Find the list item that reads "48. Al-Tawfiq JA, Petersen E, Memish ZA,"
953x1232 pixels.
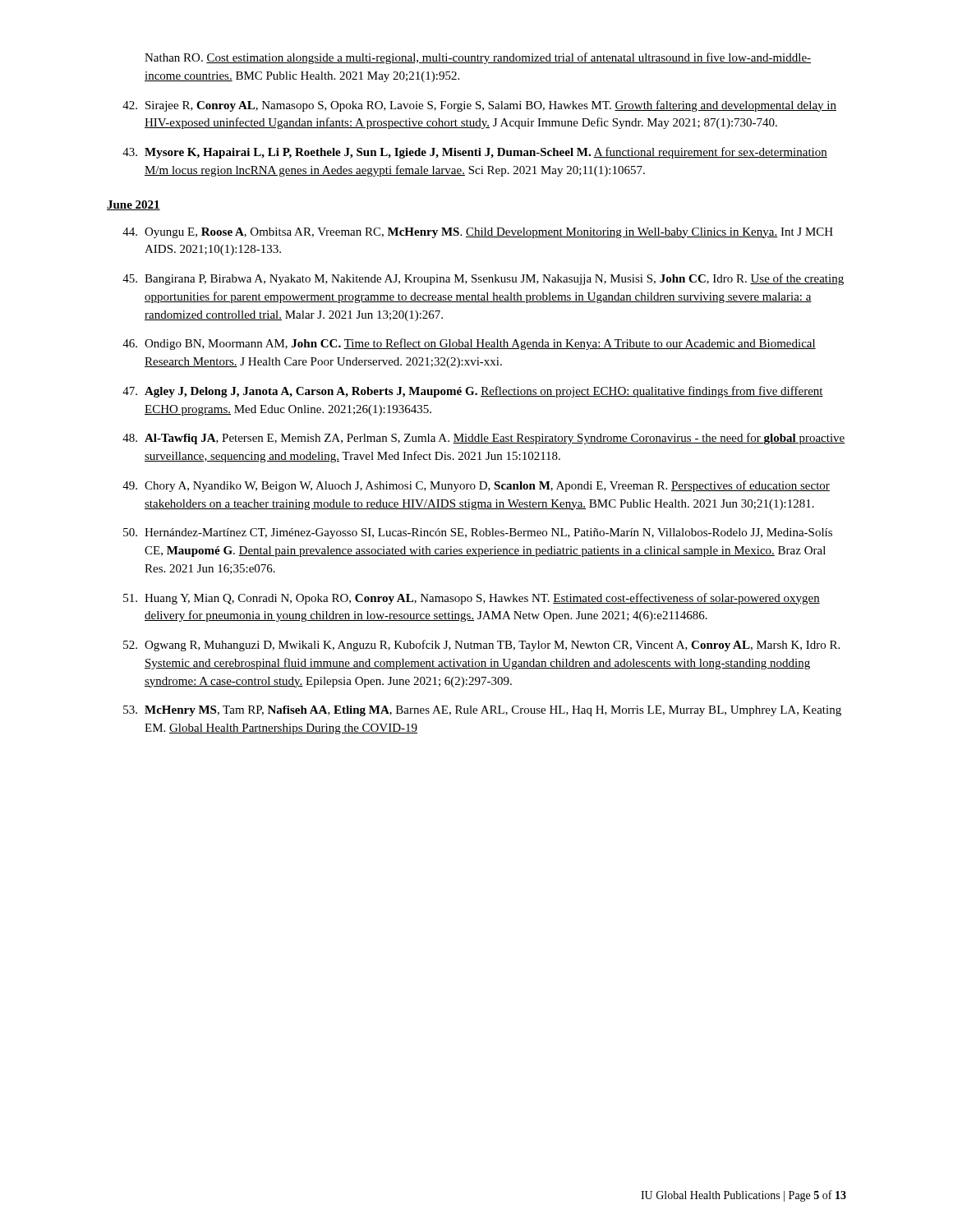point(476,448)
